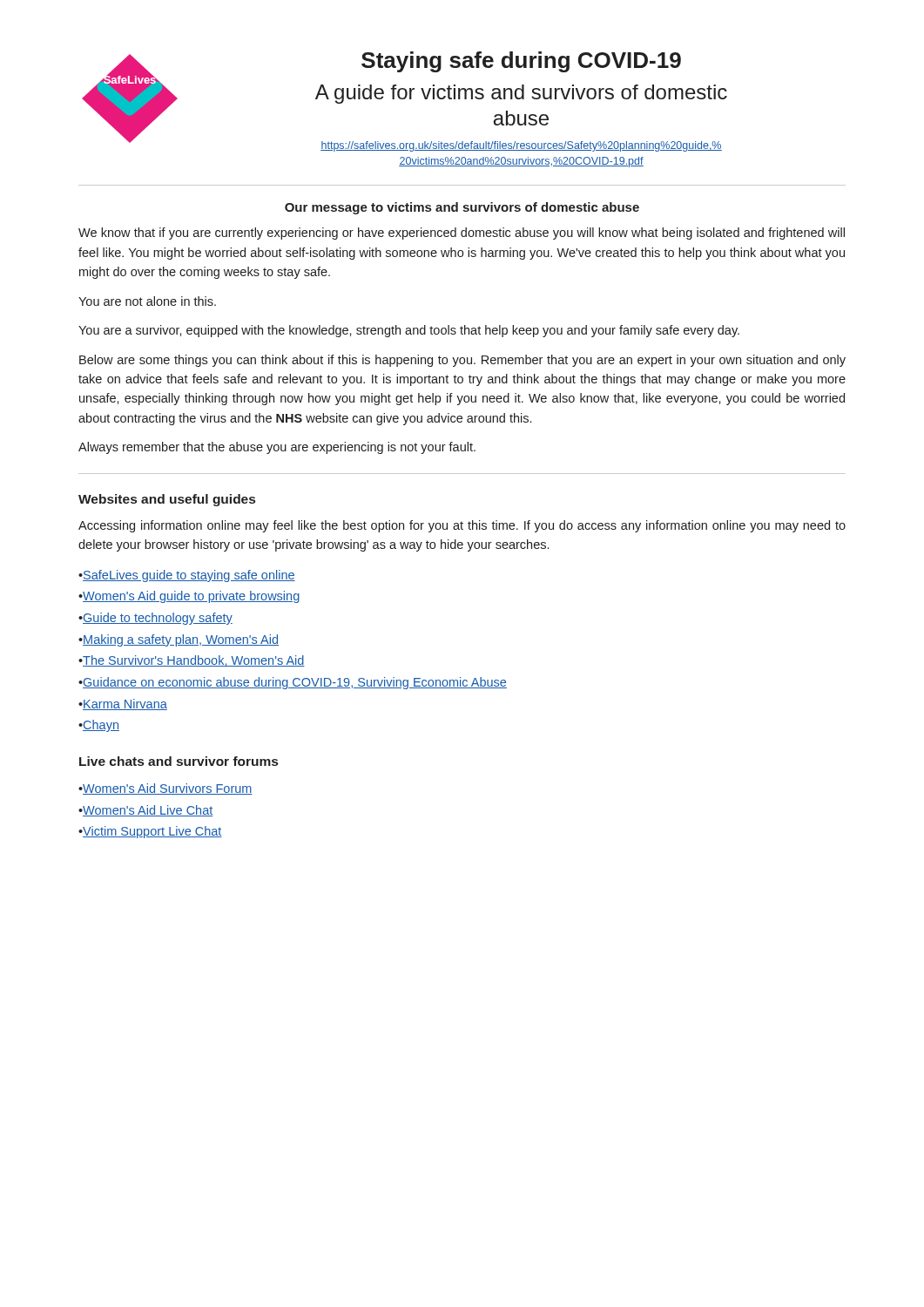This screenshot has width=924, height=1307.
Task: Find the text block starting "Staying safe during"
Action: pos(521,60)
